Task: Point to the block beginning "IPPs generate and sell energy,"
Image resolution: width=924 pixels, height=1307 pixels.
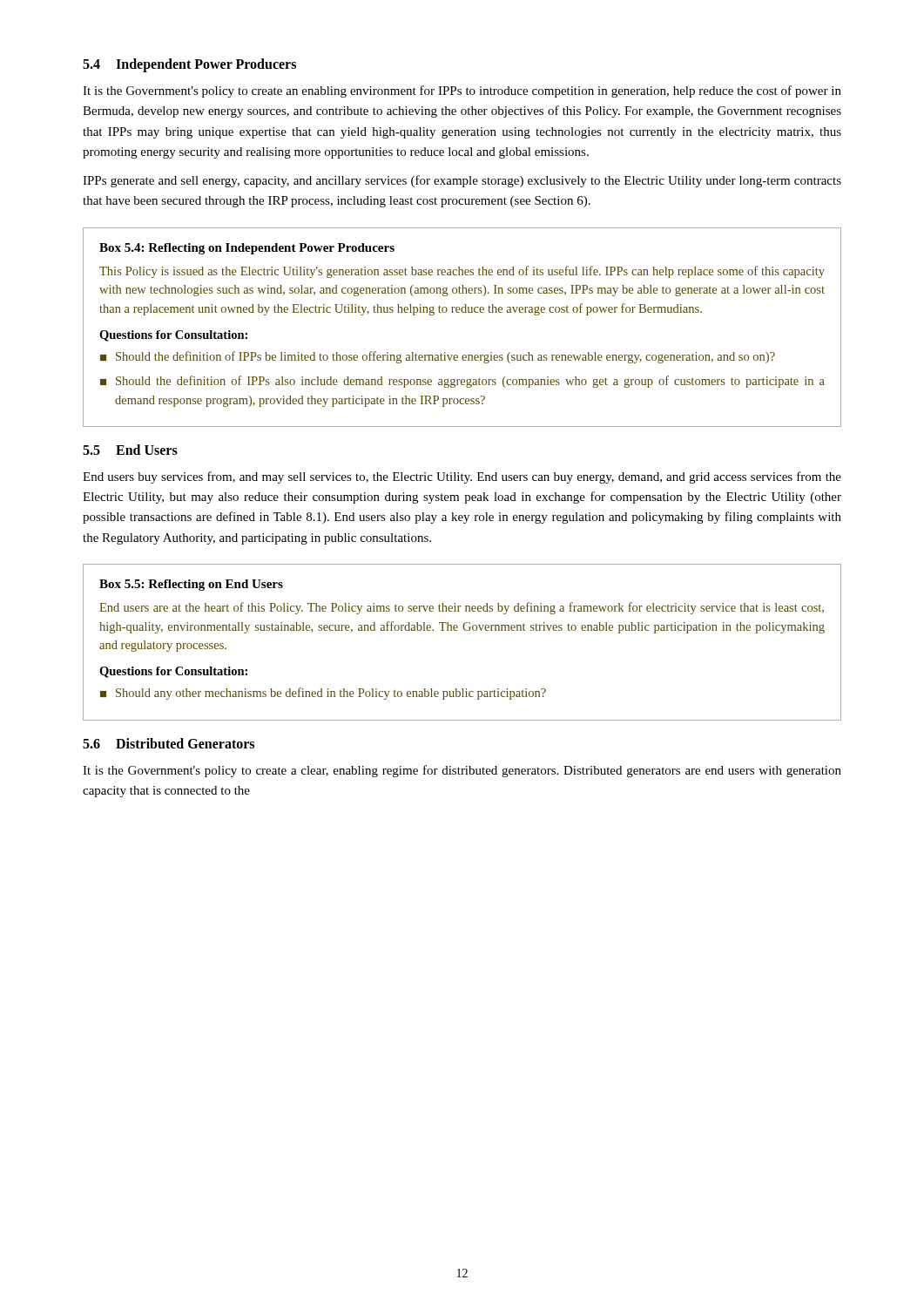Action: 462,191
